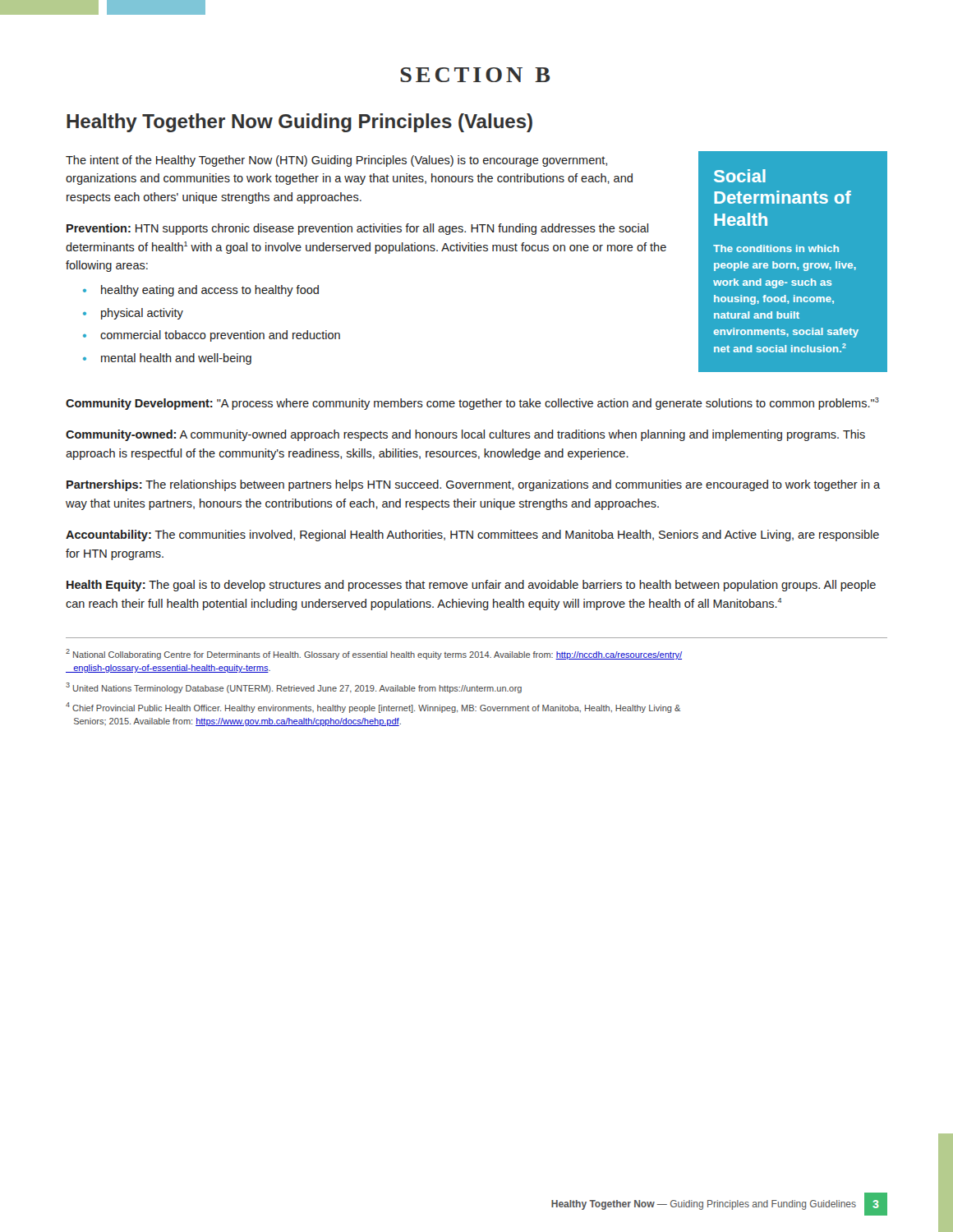Find the list item that reads "mental health and well-being"
This screenshot has height=1232, width=953.
pos(176,358)
